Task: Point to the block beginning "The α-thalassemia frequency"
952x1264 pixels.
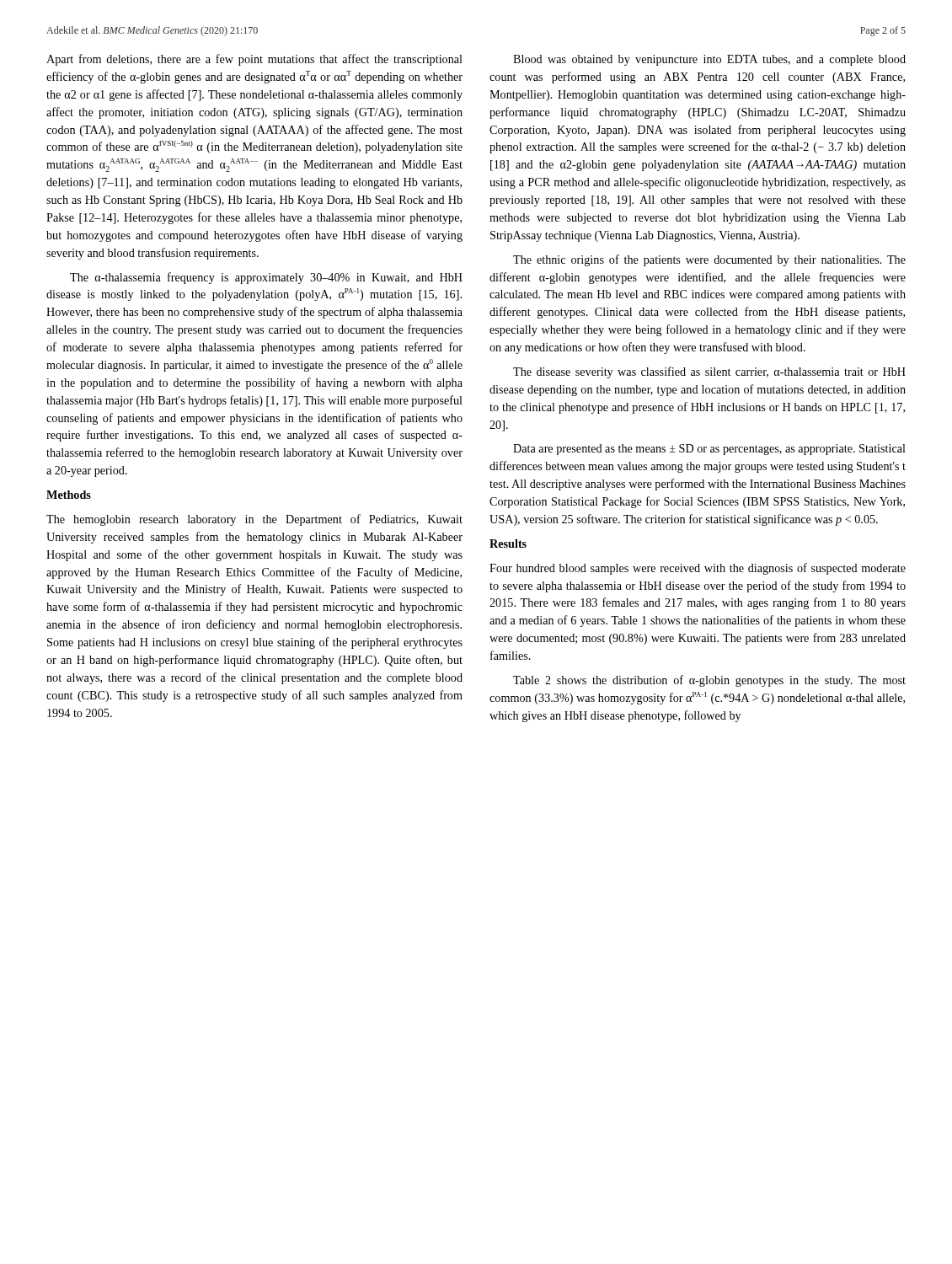Action: (x=254, y=374)
